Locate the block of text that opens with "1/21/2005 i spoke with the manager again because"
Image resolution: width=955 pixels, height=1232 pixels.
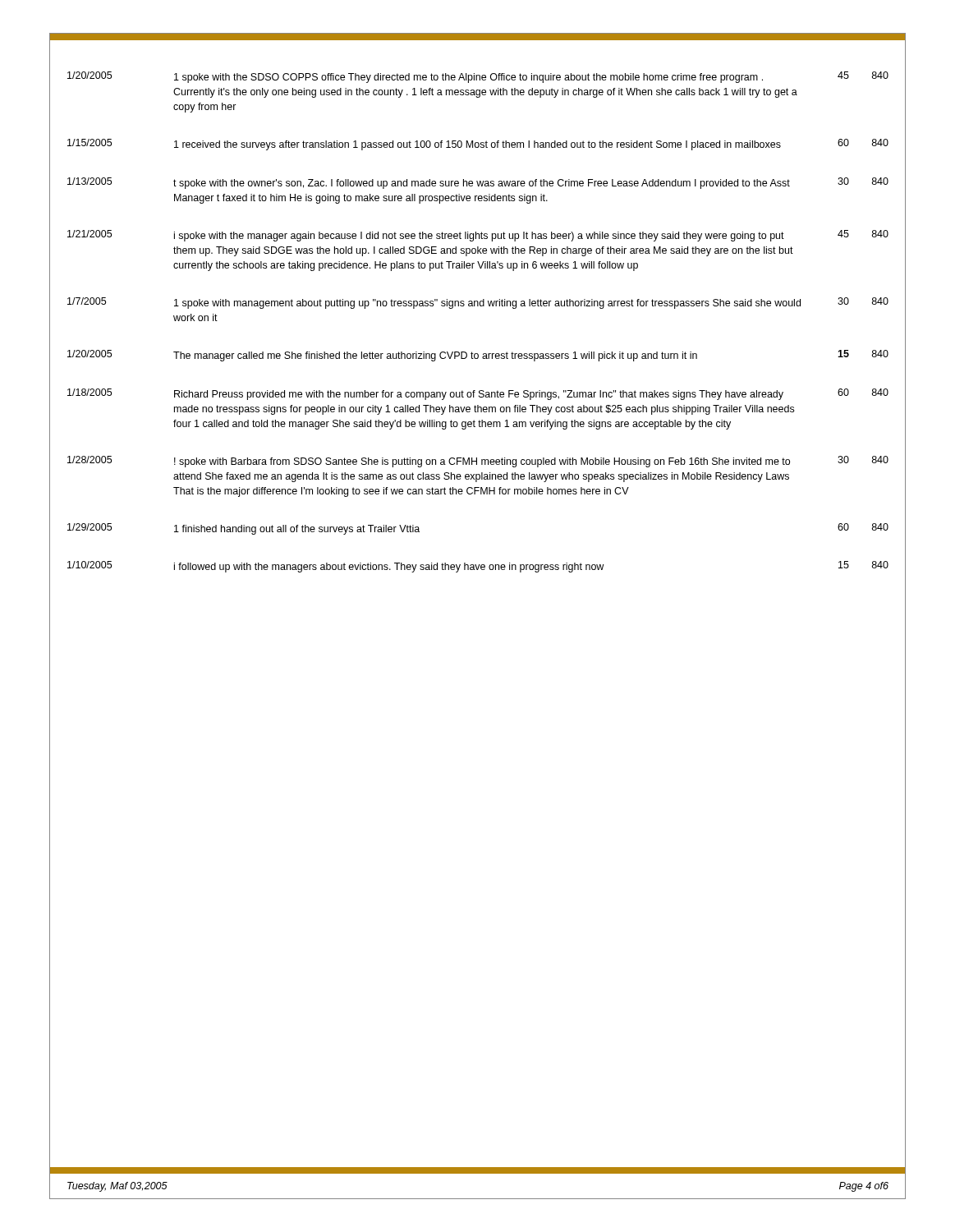click(478, 250)
